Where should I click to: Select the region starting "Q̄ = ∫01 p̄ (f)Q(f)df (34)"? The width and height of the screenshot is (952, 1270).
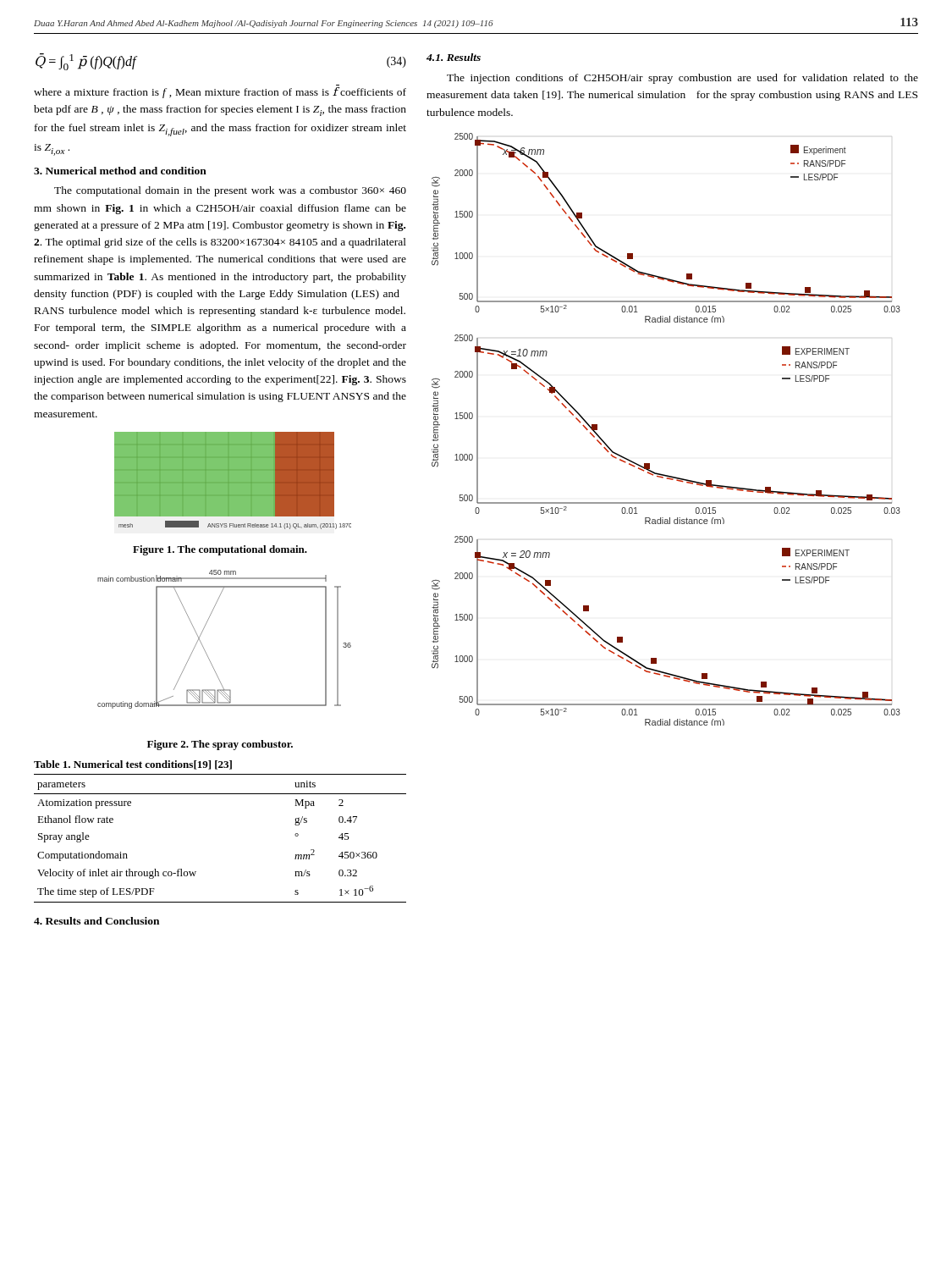click(82, 61)
